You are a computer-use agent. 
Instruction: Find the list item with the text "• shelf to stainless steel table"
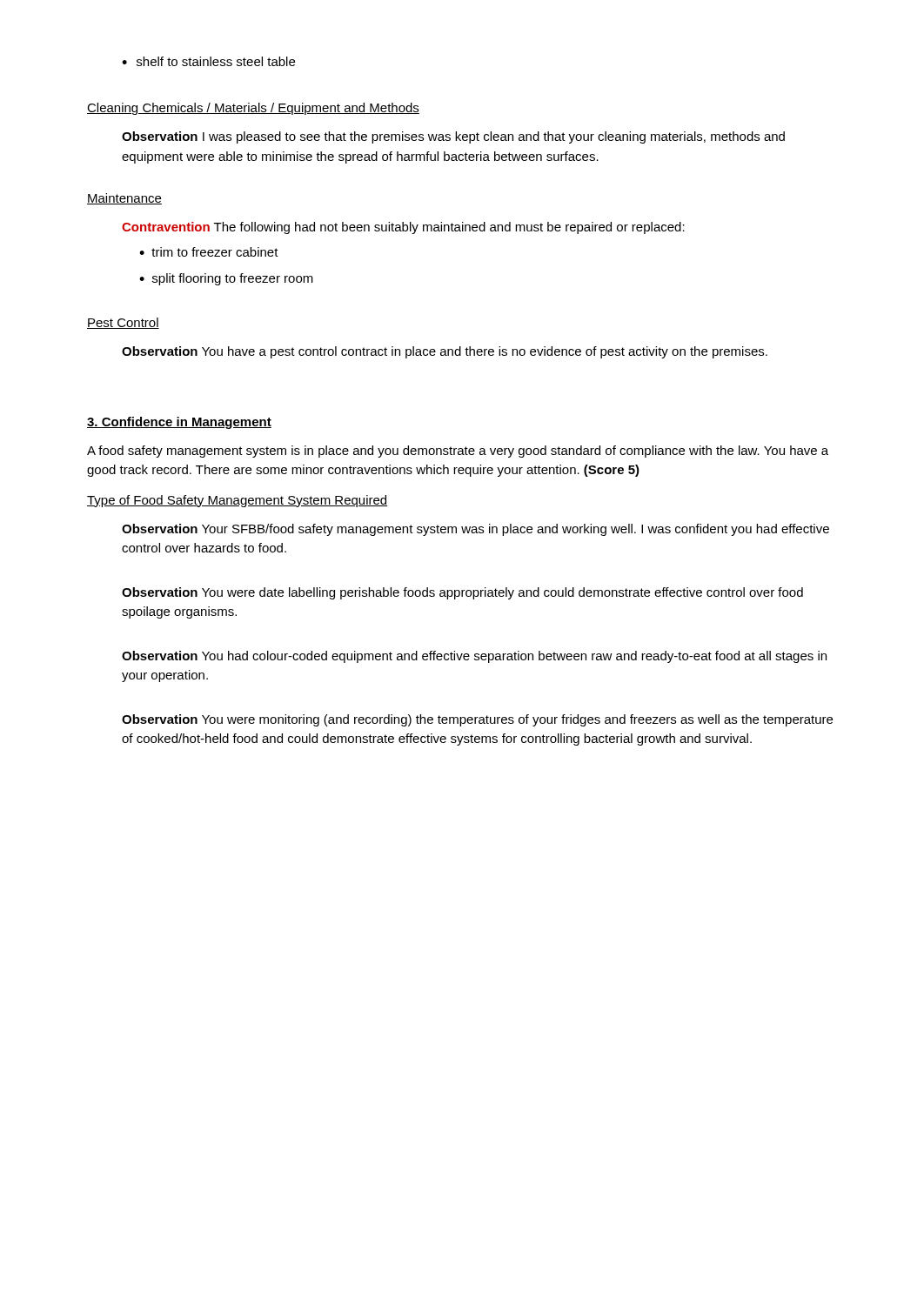coord(209,63)
